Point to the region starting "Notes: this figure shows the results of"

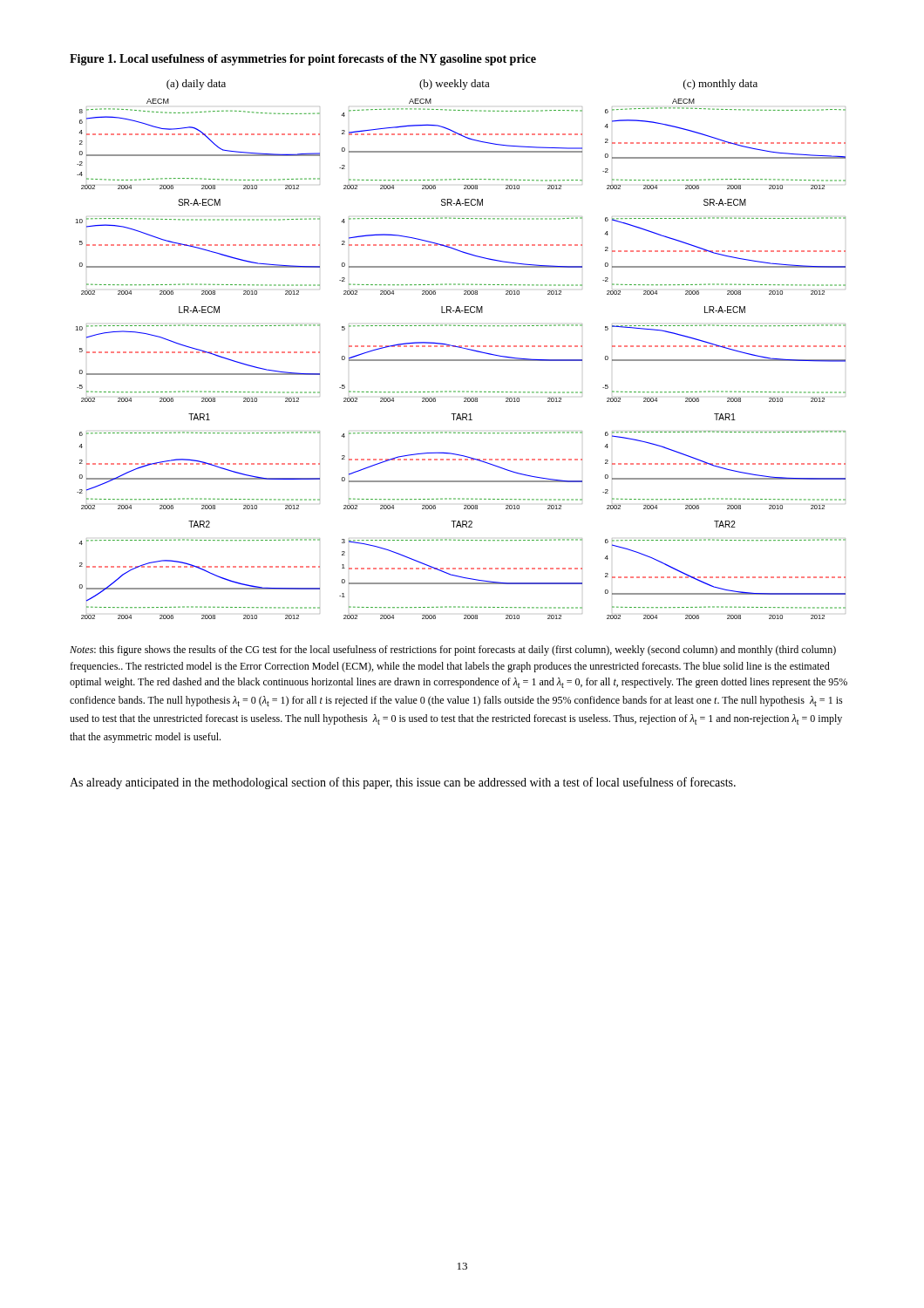[459, 693]
